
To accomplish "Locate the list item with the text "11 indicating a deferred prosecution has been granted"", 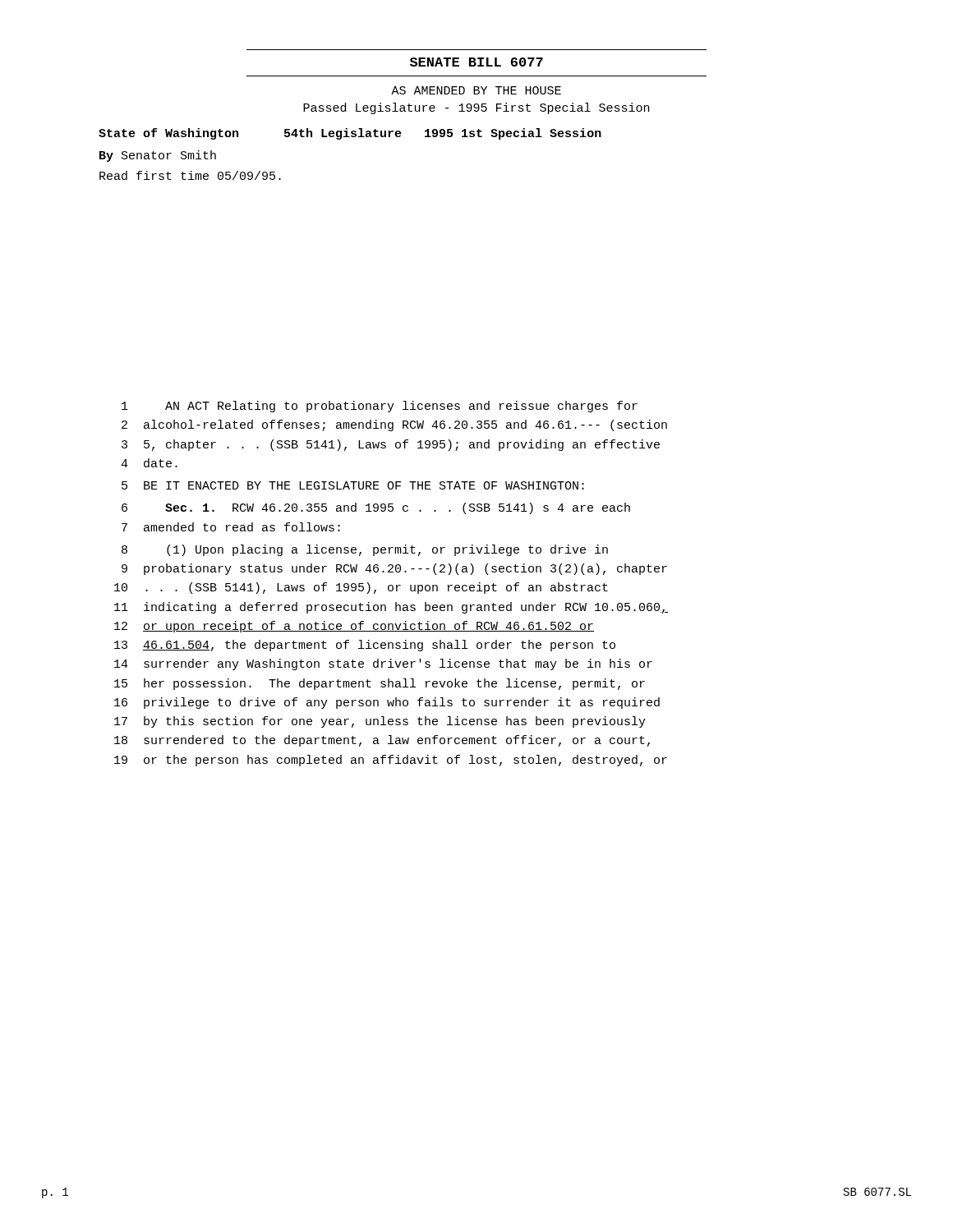I will click(x=476, y=608).
